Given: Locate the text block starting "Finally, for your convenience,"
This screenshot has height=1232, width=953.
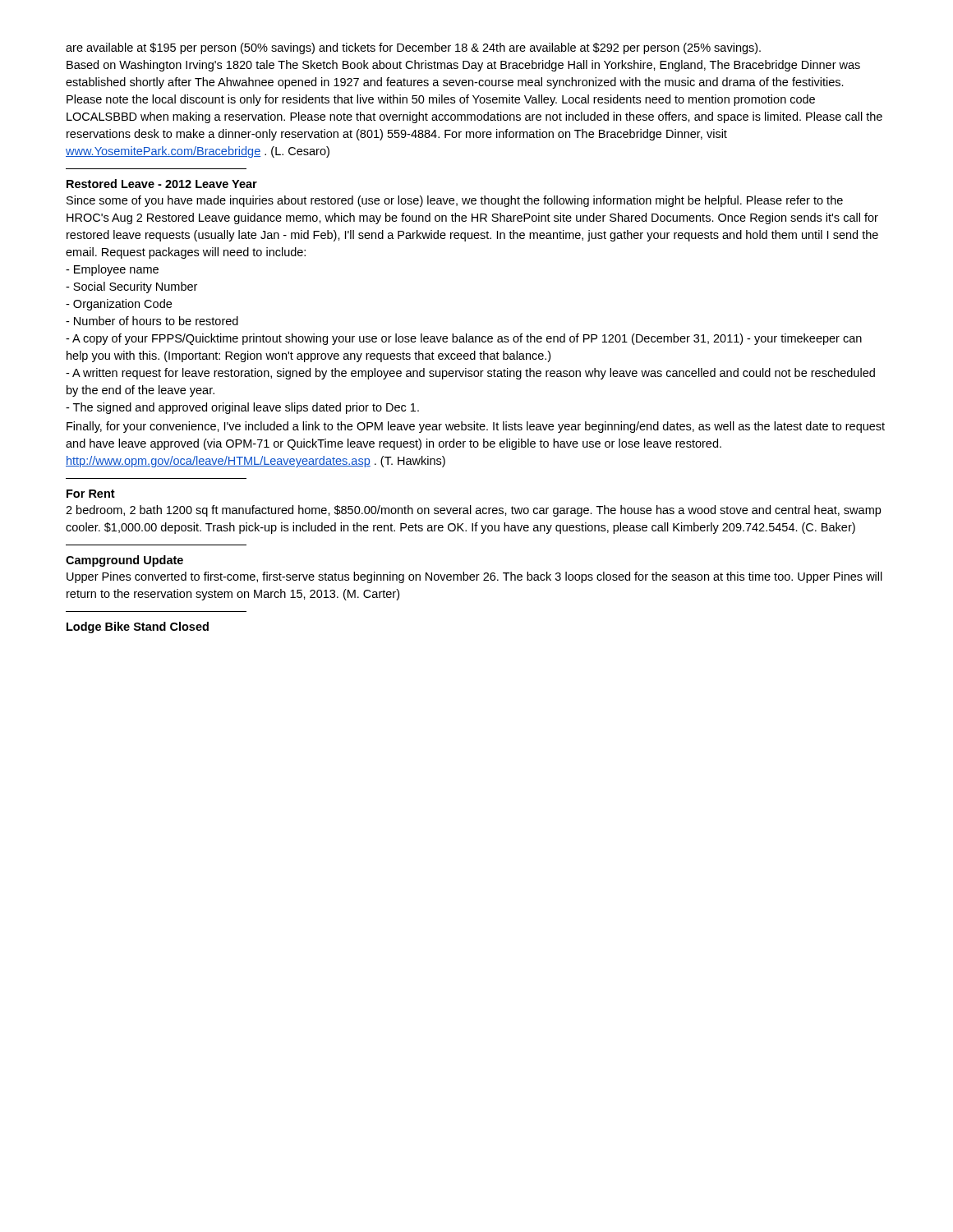Looking at the screenshot, I should point(475,444).
